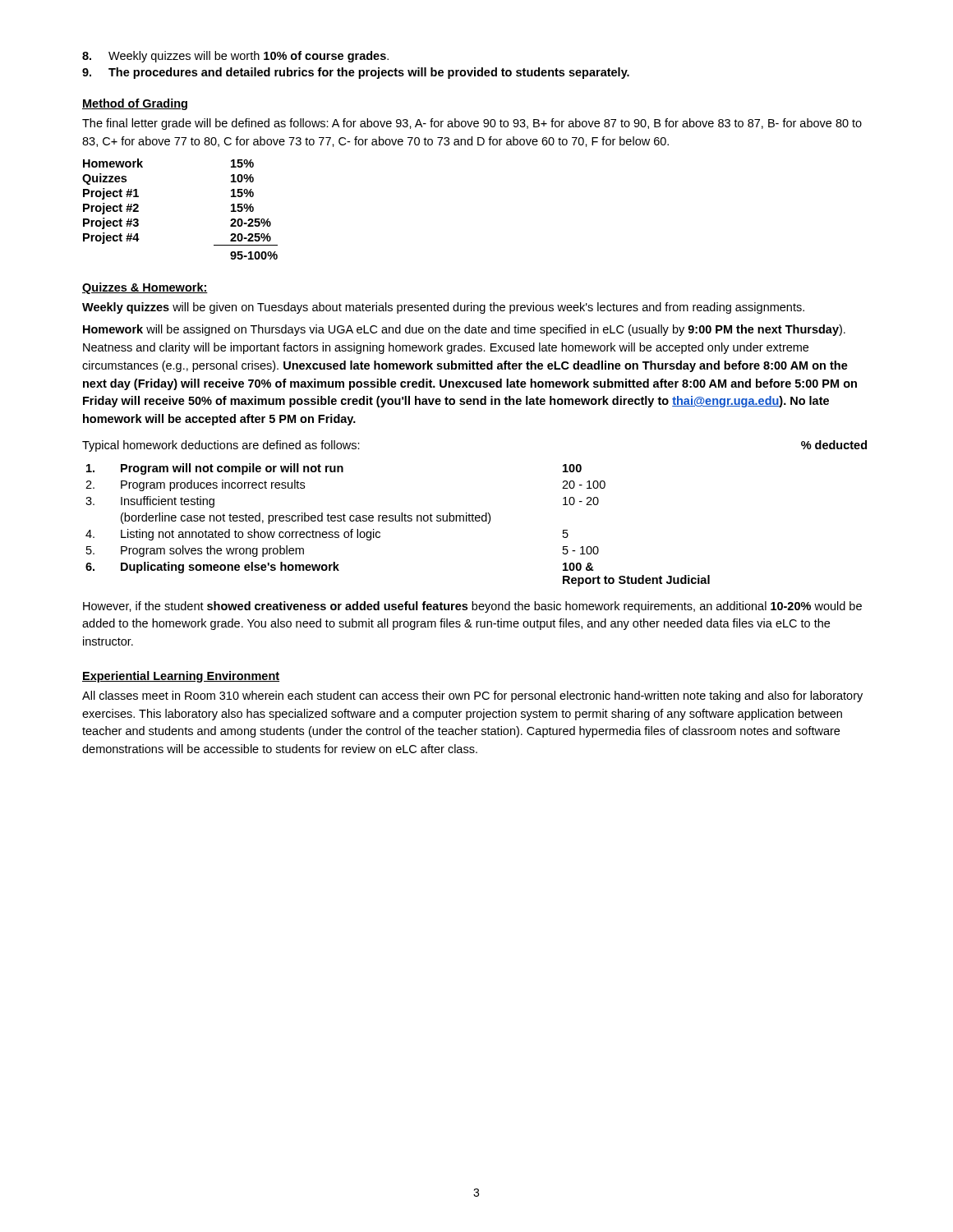Click on the text block starting "9. The procedures and"
Viewport: 953px width, 1232px height.
[356, 72]
